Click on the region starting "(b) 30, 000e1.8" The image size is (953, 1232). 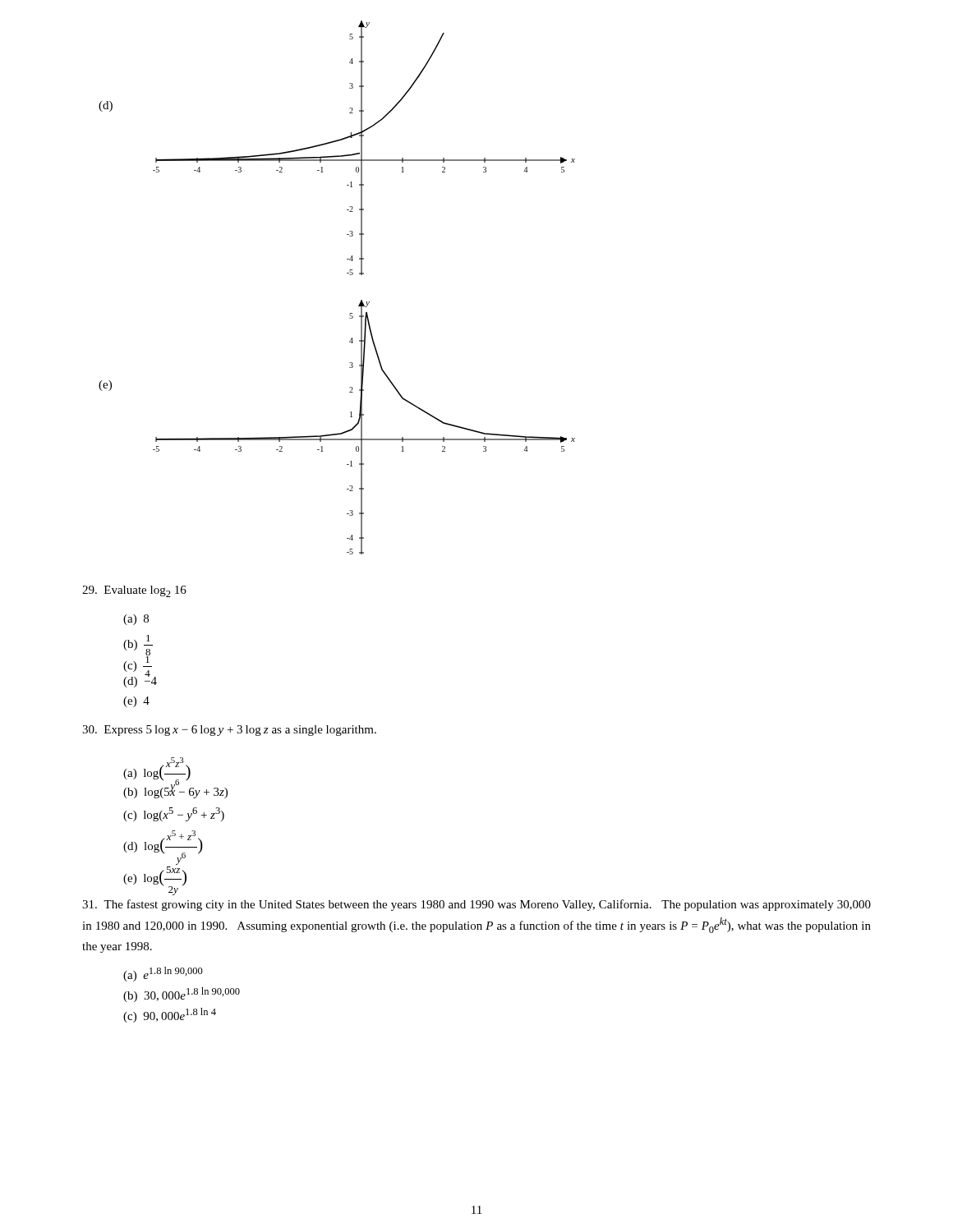(x=181, y=994)
